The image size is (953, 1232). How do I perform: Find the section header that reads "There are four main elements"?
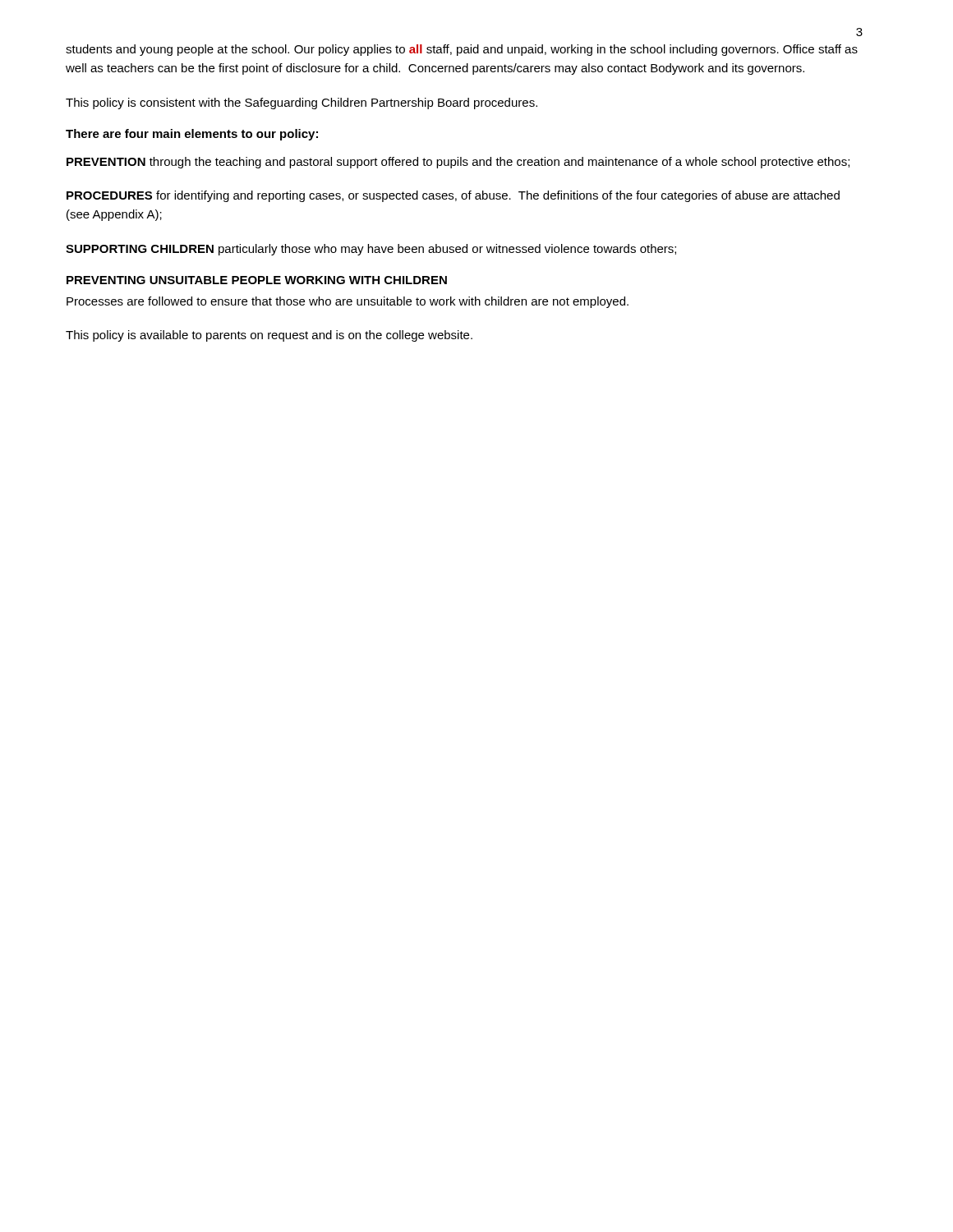(x=192, y=133)
